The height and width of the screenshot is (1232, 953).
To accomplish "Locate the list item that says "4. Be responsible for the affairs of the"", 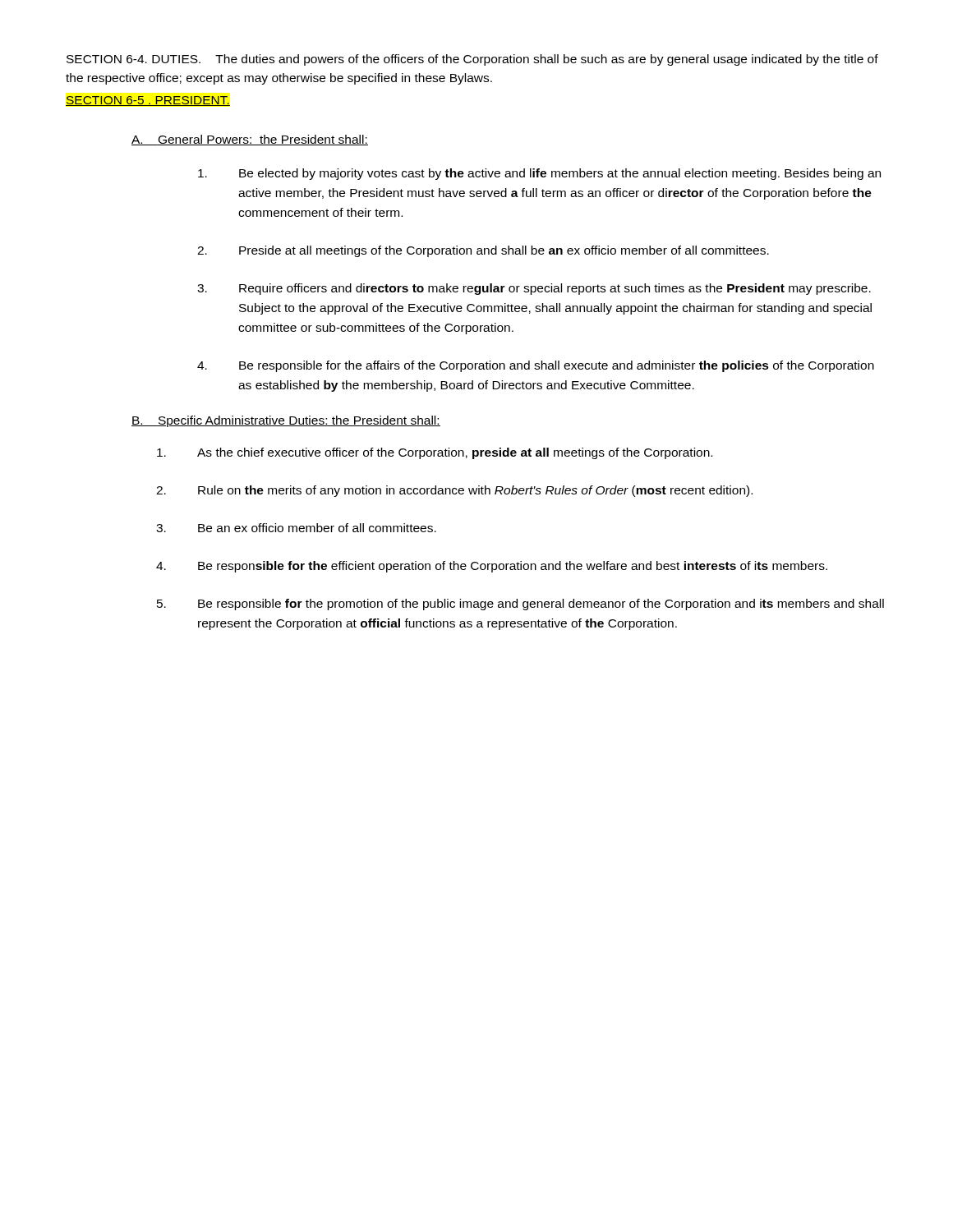I will [x=542, y=375].
